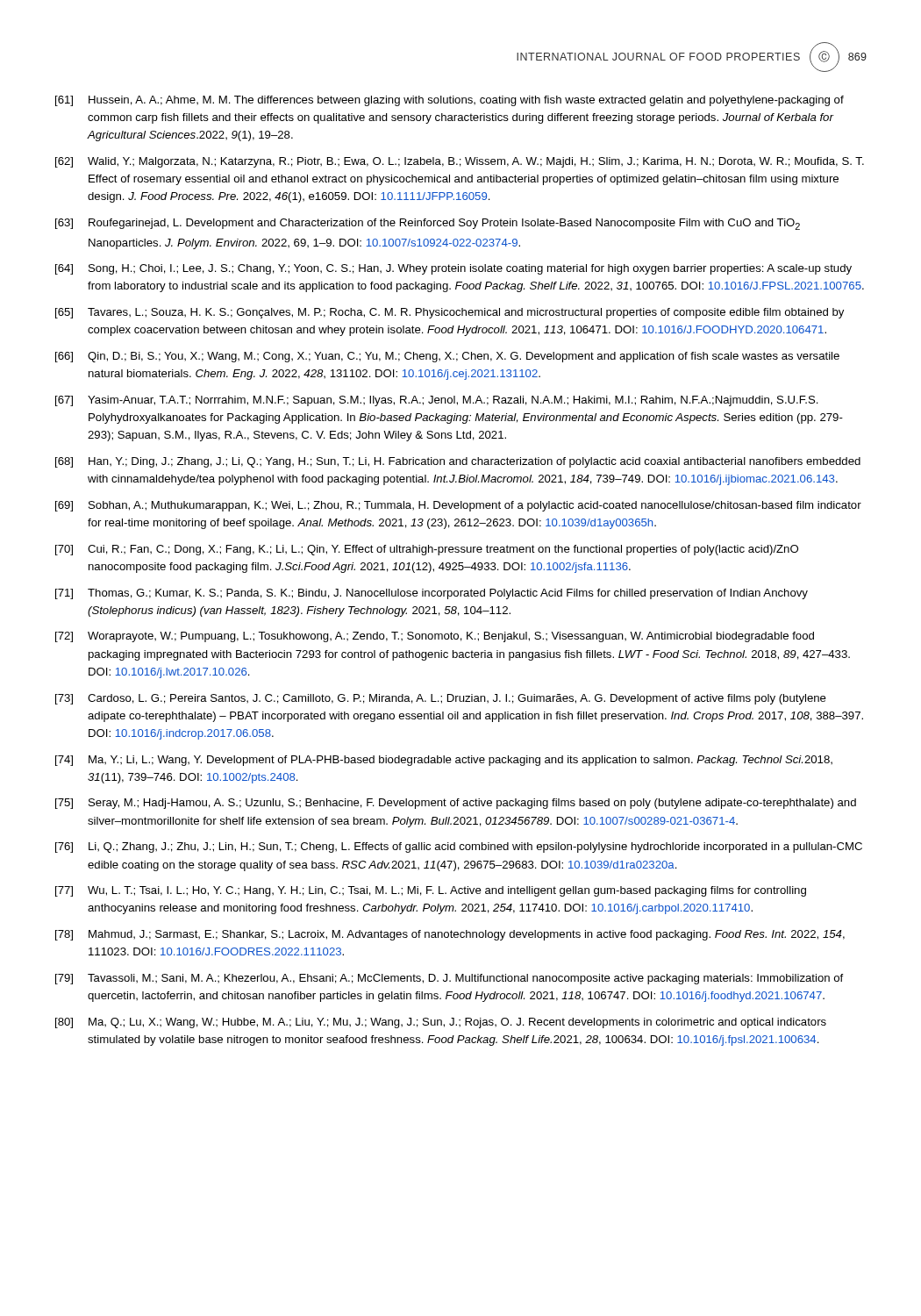Find the text starting "[77] Wu, L. T.; Tsai, I."
Viewport: 921px width, 1316px height.
[x=460, y=900]
